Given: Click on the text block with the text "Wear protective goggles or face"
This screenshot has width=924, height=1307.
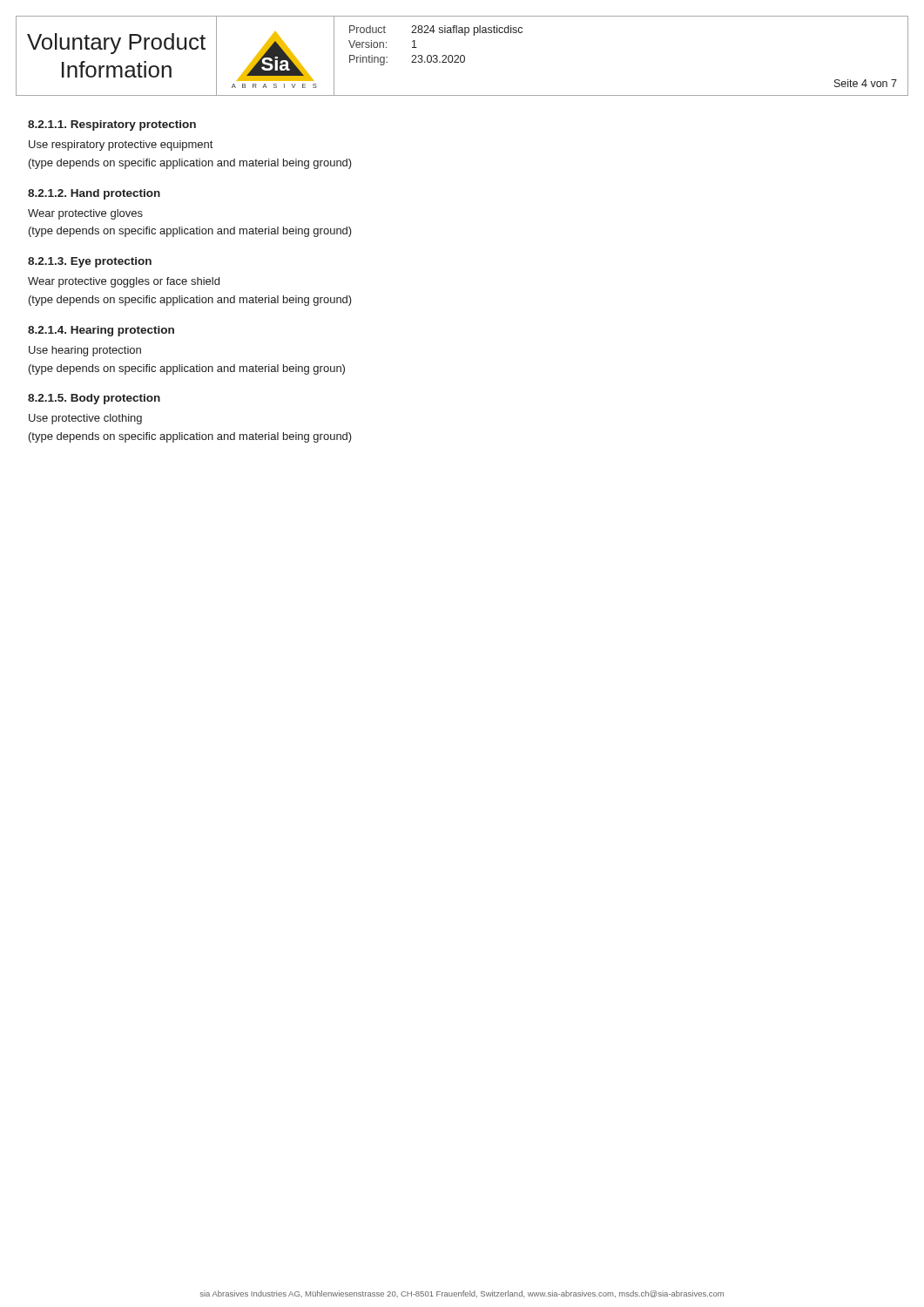Looking at the screenshot, I should click(x=190, y=290).
